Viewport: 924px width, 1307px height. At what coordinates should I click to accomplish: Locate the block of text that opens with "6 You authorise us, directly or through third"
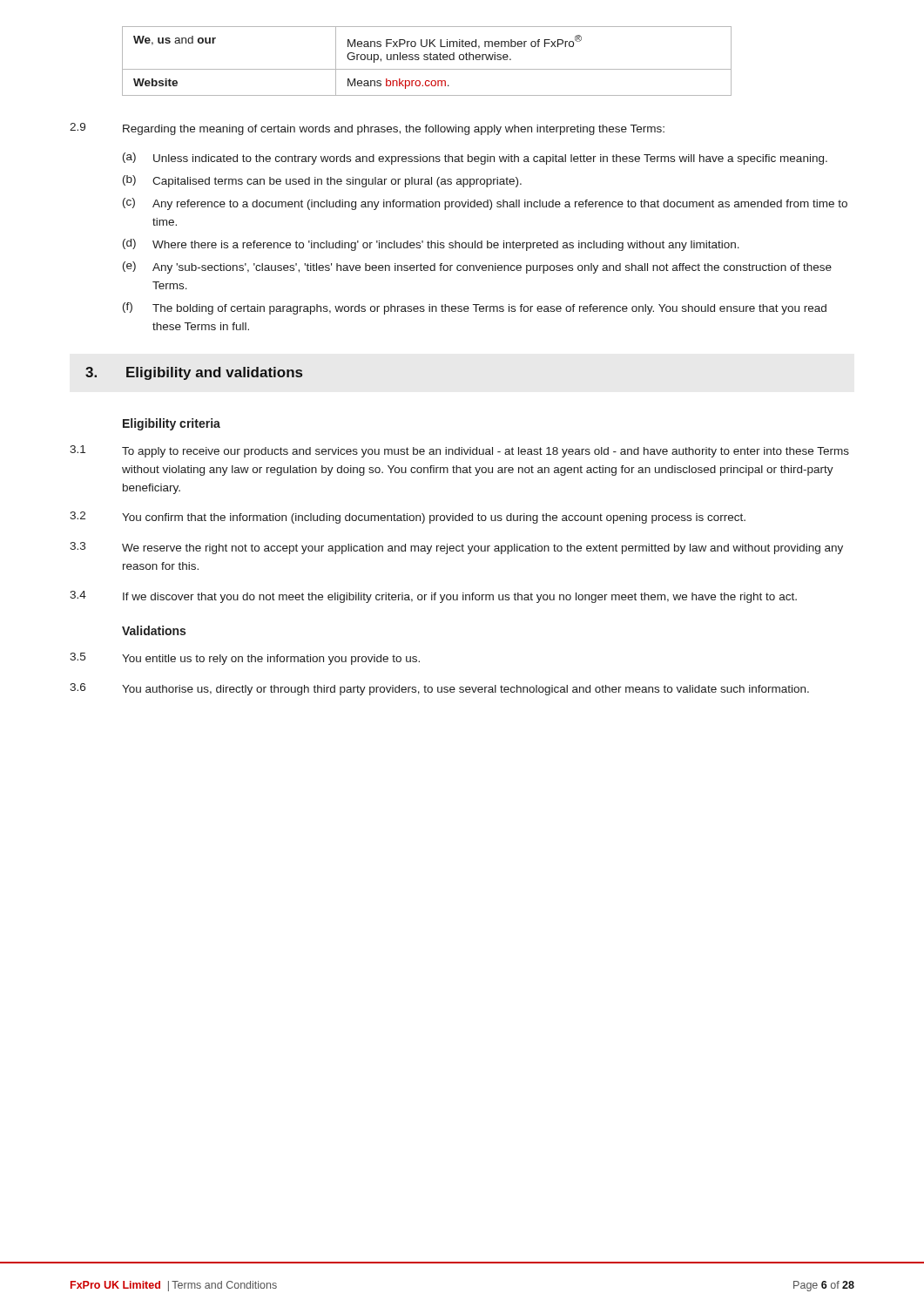(462, 690)
